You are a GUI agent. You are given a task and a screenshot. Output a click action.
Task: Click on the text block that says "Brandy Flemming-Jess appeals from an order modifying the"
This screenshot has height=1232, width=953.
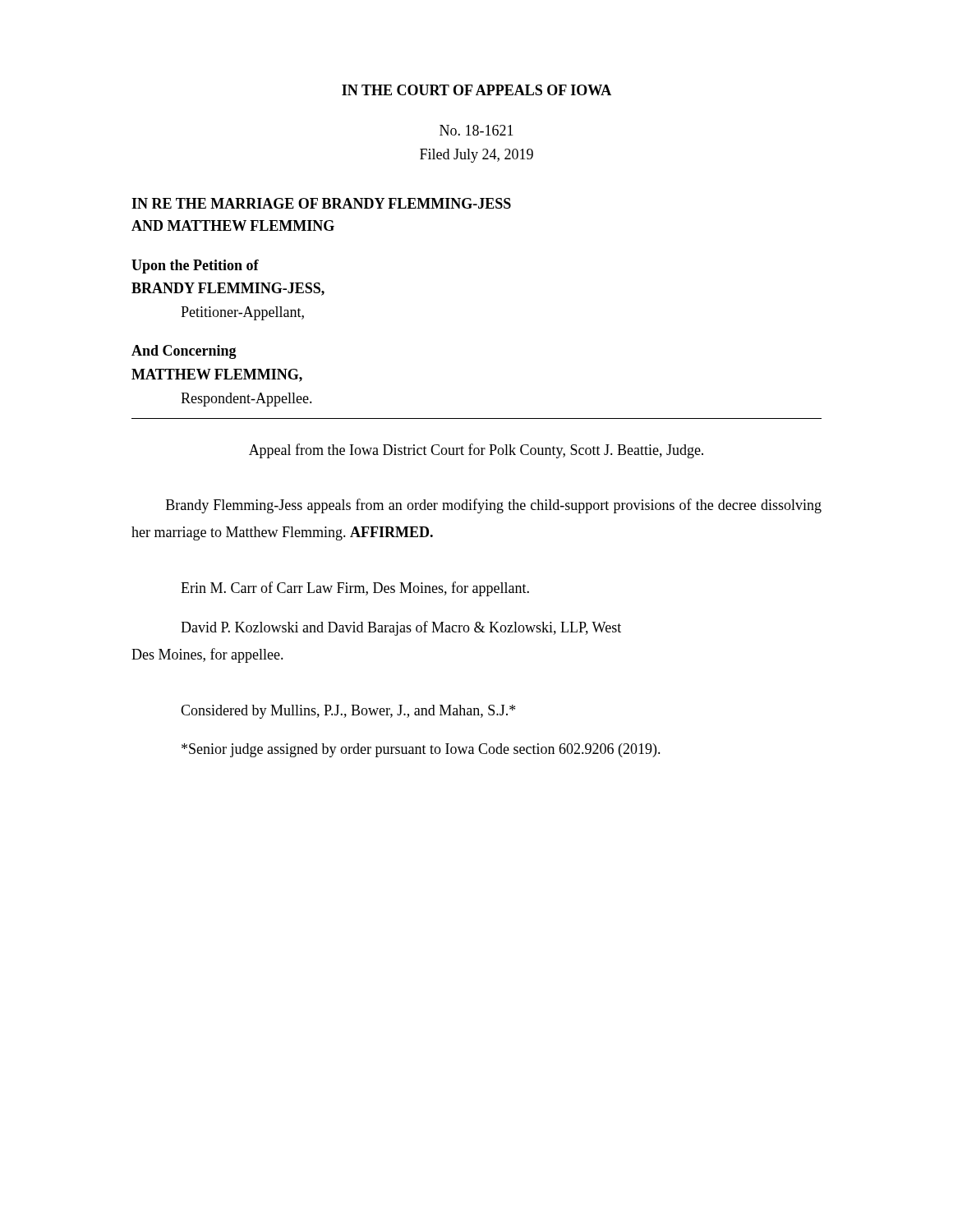coord(476,519)
